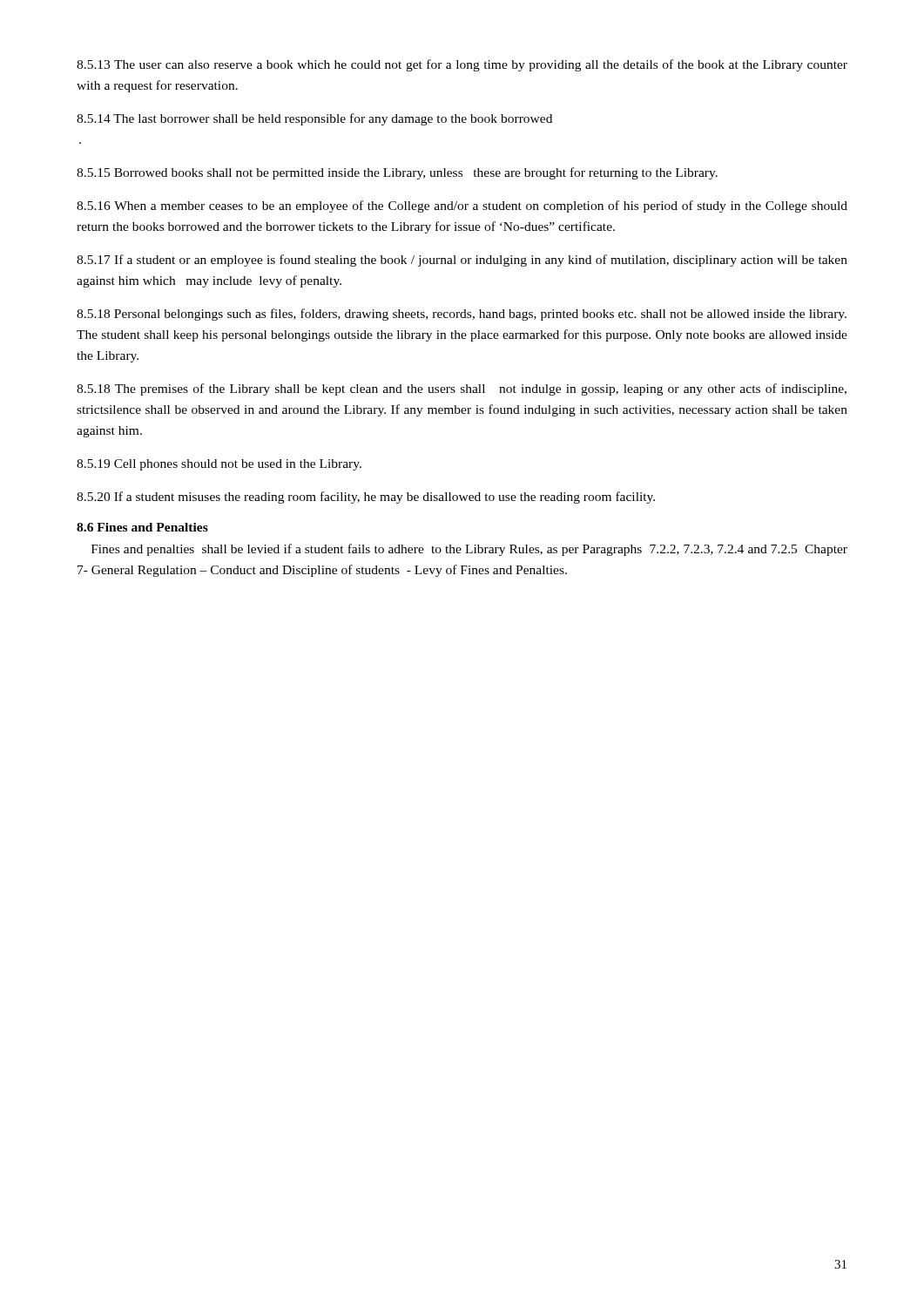
Task: Locate the text block that says "5.19 Cell phones"
Action: point(219,463)
